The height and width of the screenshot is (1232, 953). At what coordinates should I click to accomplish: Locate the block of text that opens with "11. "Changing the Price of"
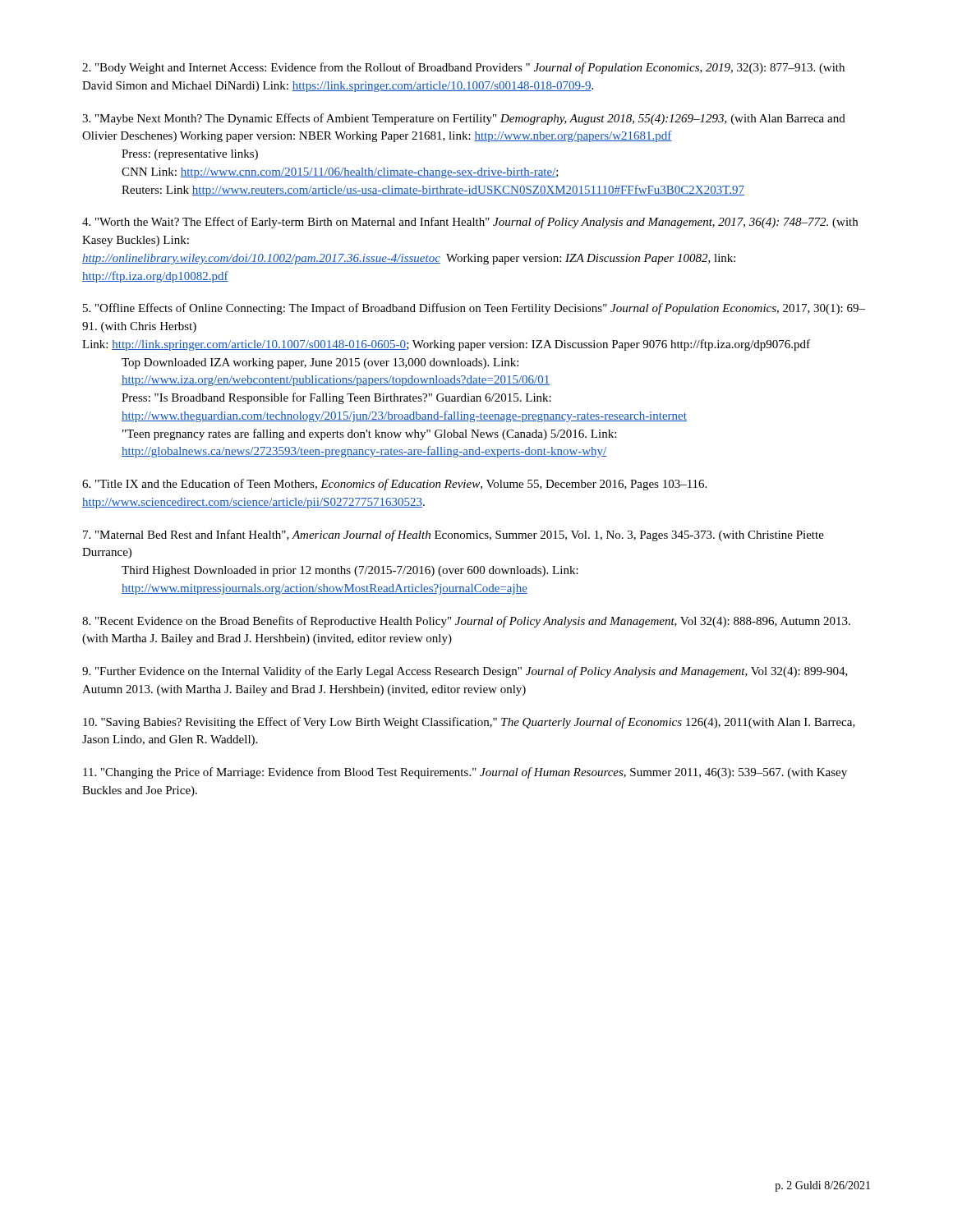(x=465, y=781)
